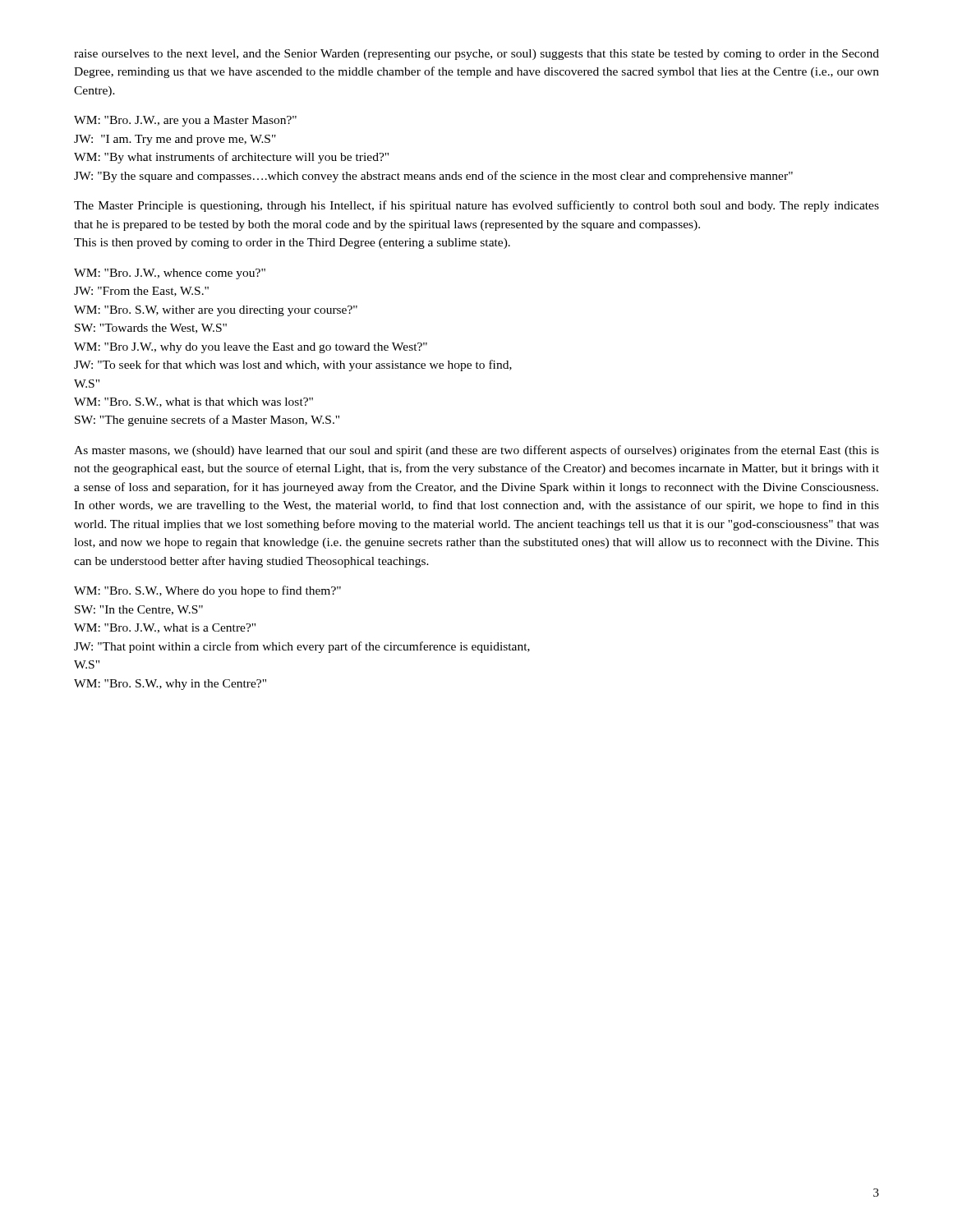Locate the region starting "The Master Principle is questioning, through his"
This screenshot has width=953, height=1232.
476,224
